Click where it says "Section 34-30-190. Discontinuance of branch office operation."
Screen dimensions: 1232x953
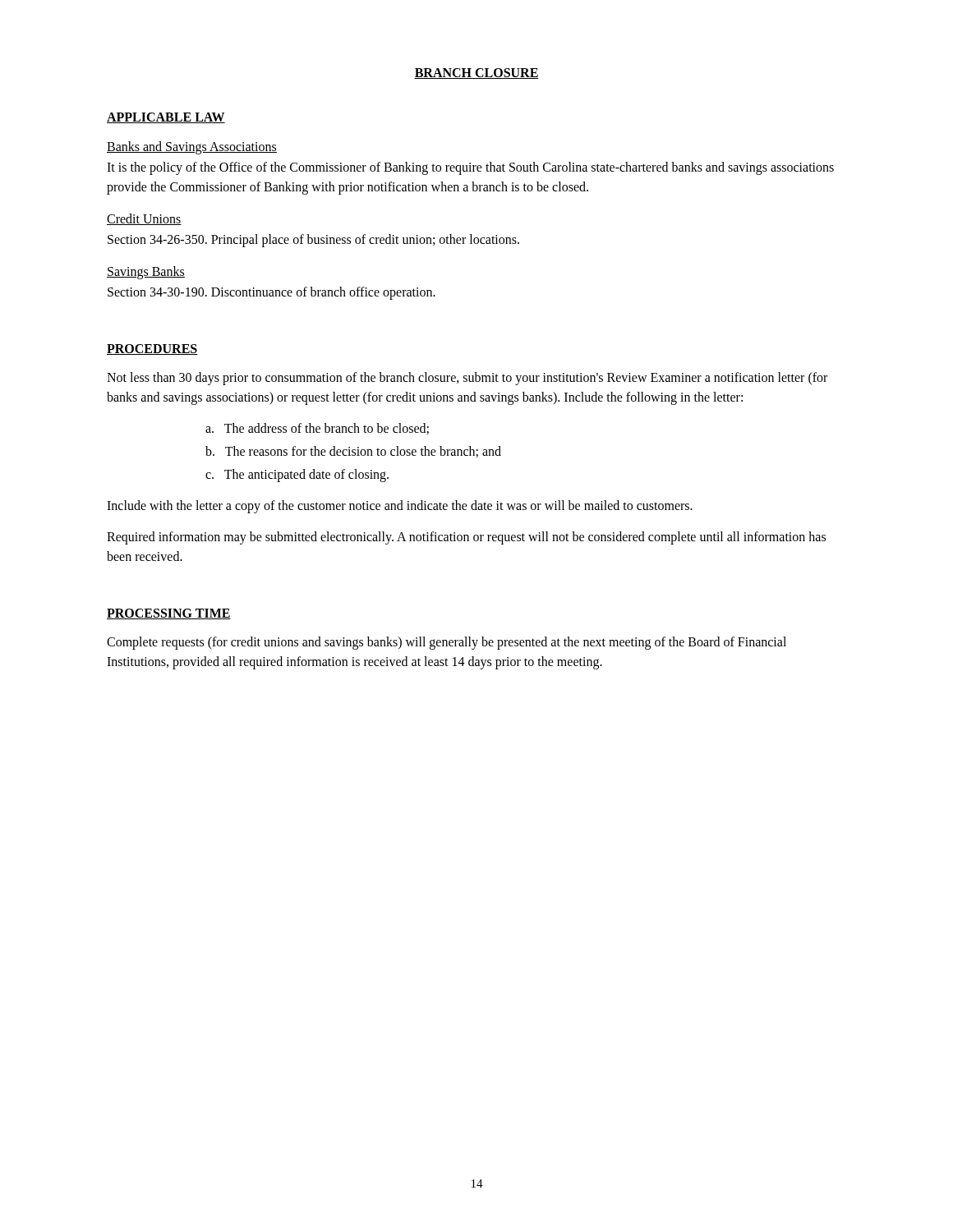click(x=272, y=293)
